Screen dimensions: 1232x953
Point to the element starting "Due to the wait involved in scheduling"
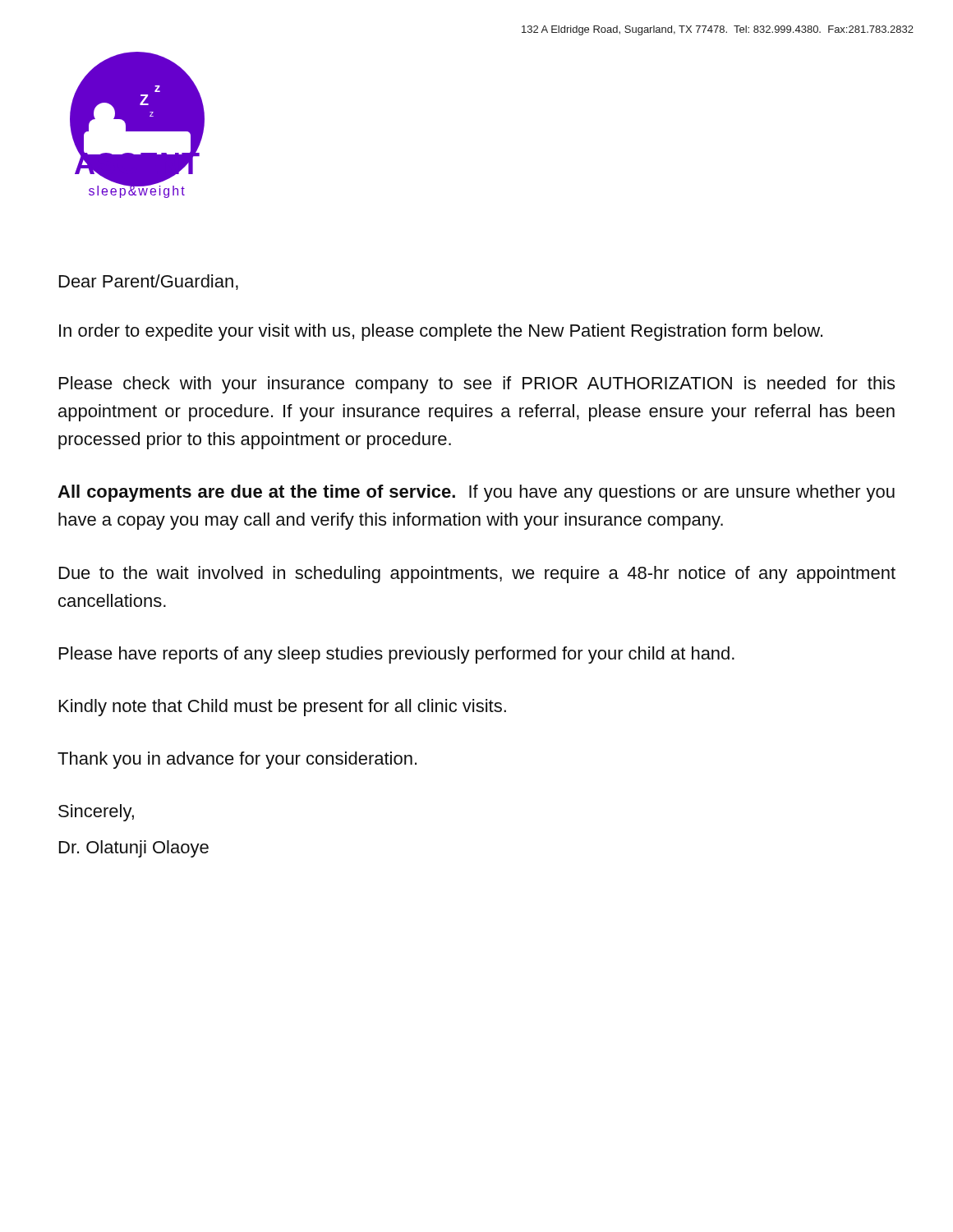pyautogui.click(x=476, y=587)
